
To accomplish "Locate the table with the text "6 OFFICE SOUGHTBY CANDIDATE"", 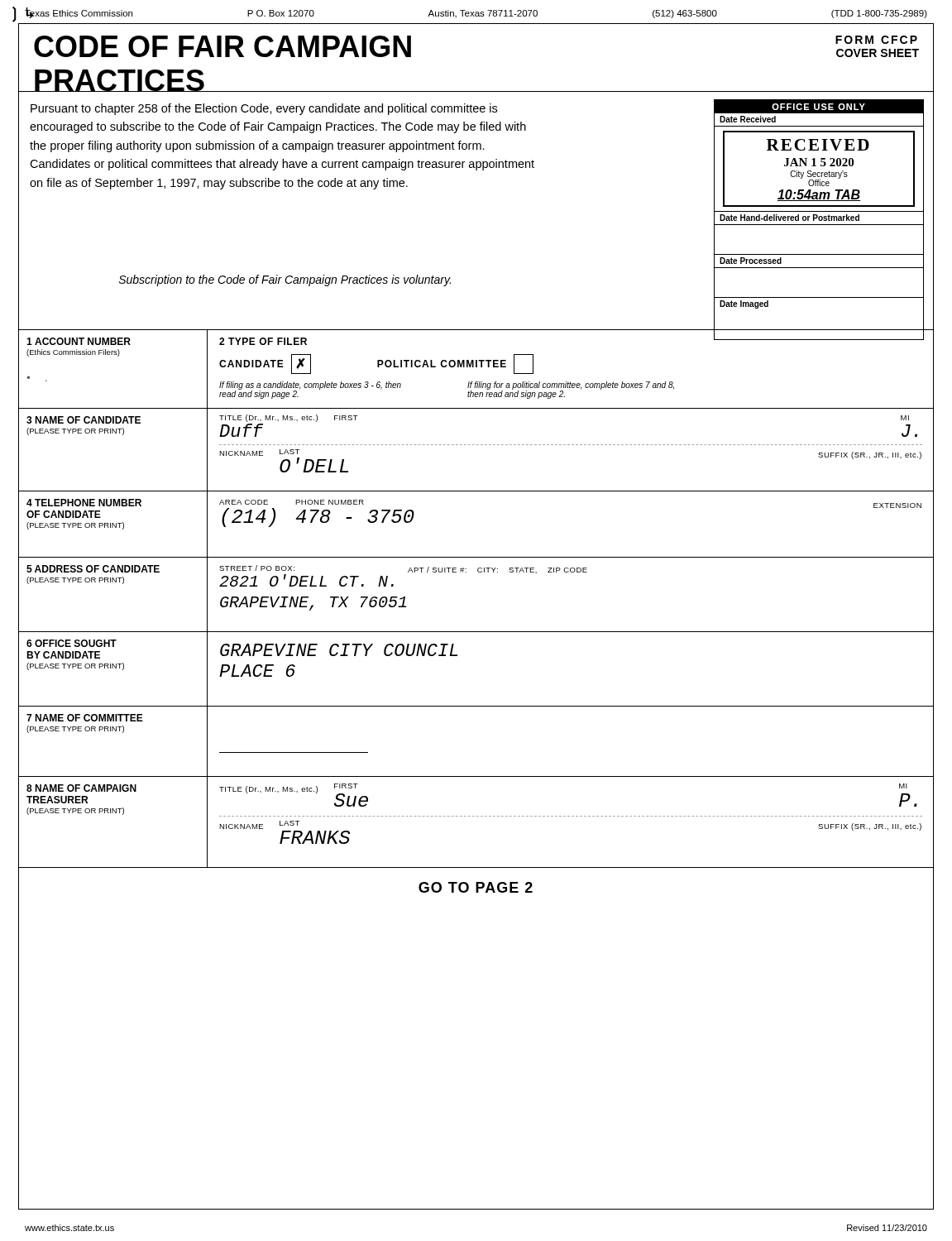I will pyautogui.click(x=476, y=669).
